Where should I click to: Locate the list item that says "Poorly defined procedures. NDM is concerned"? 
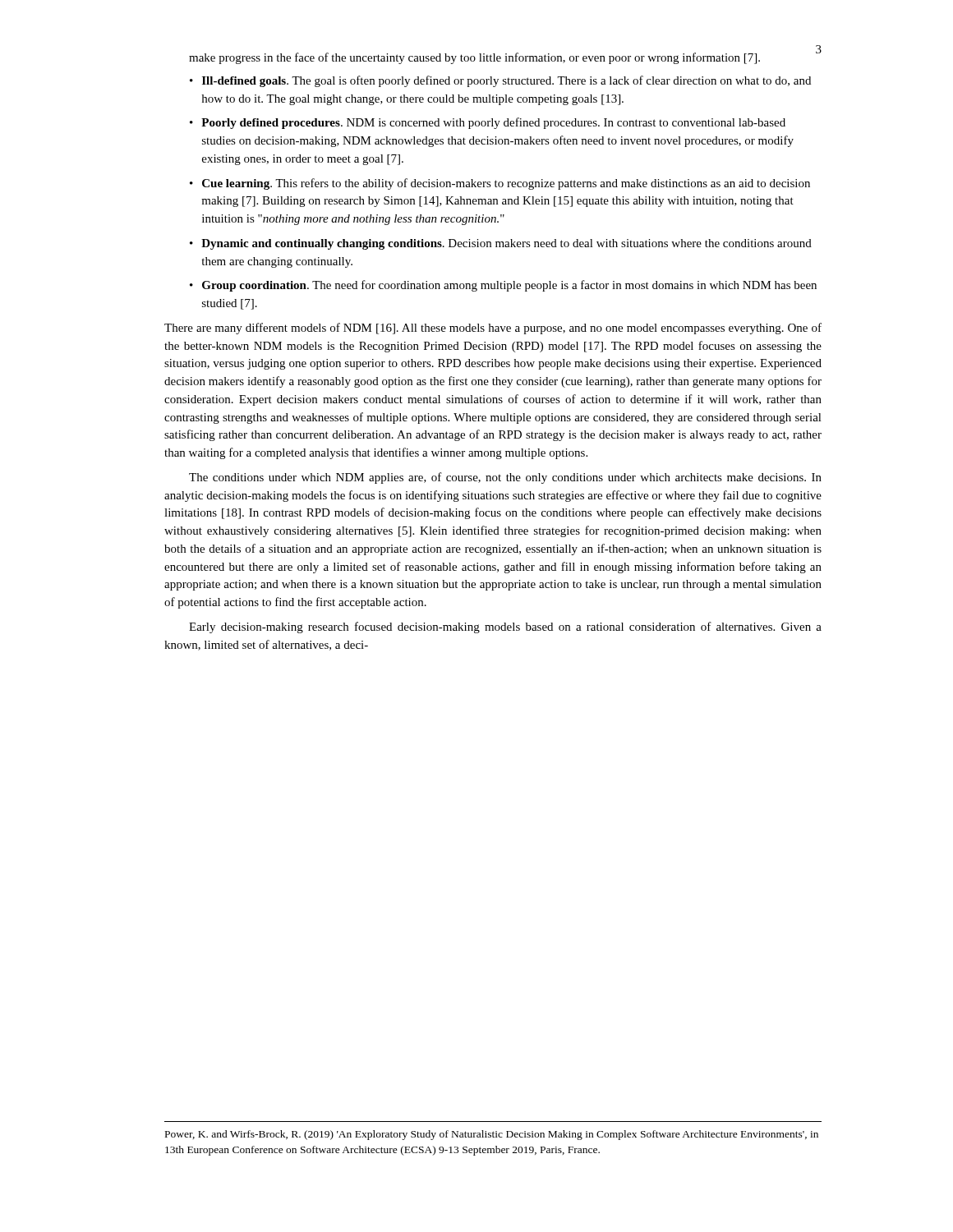[x=512, y=141]
